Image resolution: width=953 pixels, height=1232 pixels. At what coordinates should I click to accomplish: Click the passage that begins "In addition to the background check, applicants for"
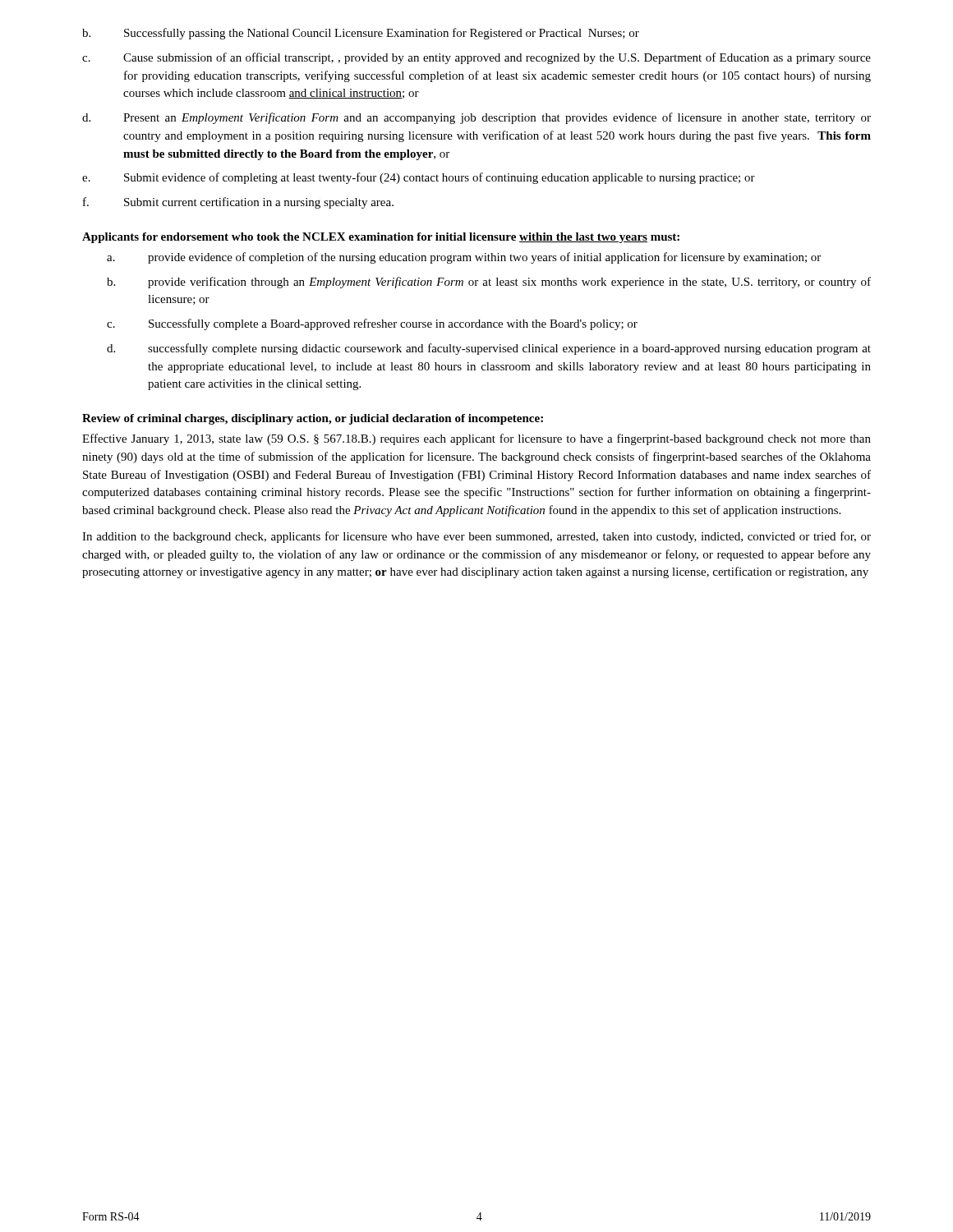coord(476,554)
